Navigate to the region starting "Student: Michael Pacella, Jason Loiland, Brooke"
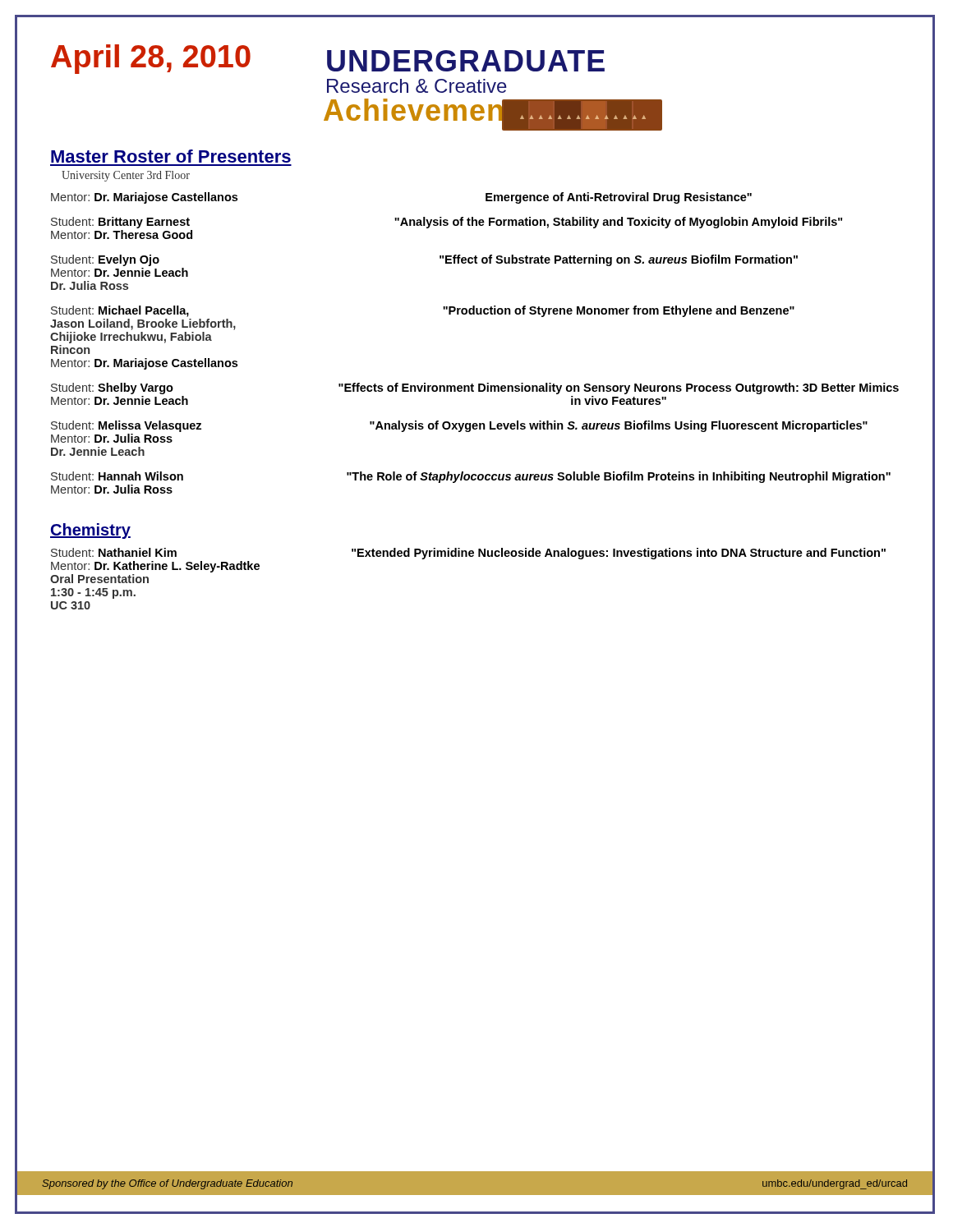The width and height of the screenshot is (953, 1232). click(x=124, y=311)
